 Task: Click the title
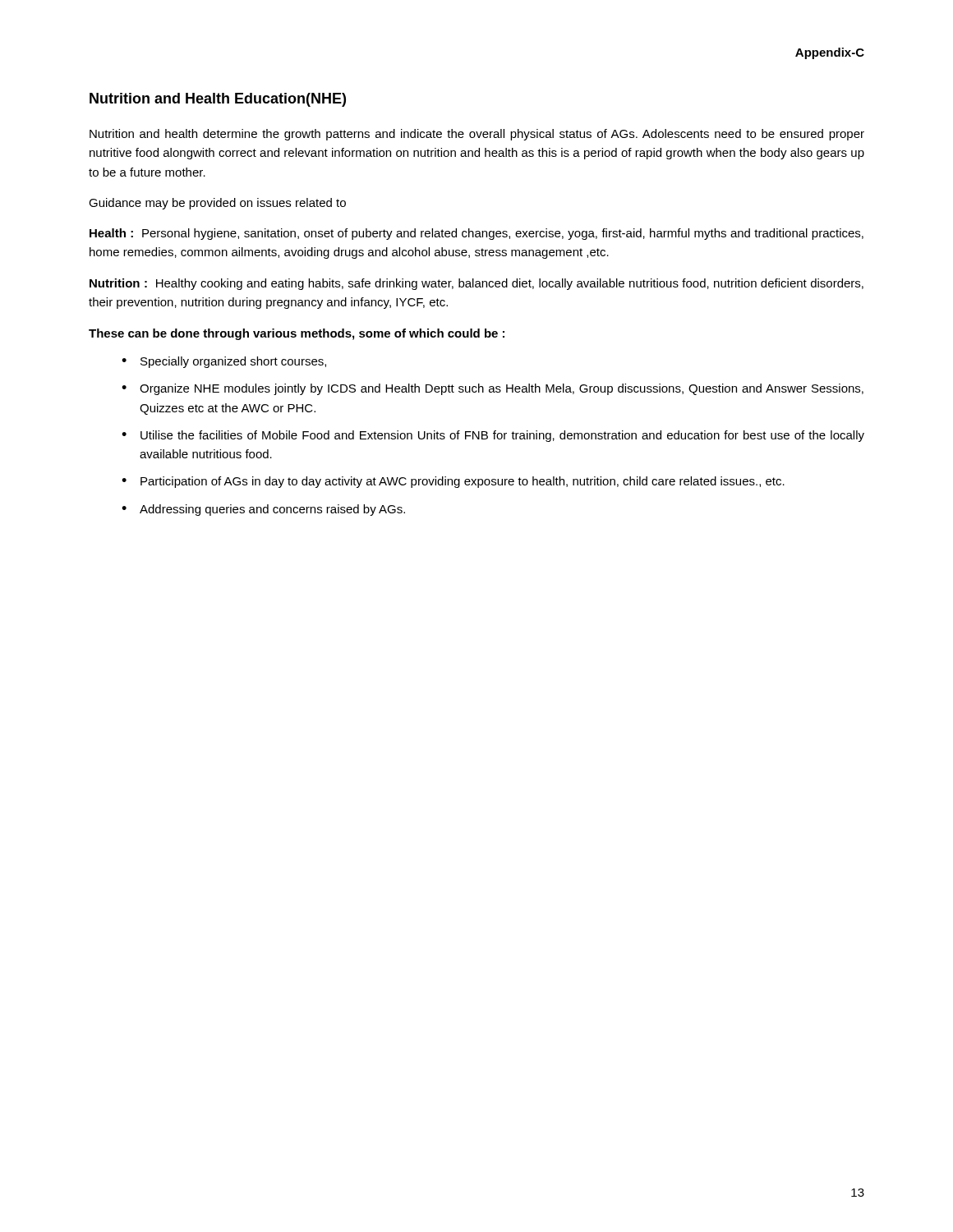tap(218, 99)
